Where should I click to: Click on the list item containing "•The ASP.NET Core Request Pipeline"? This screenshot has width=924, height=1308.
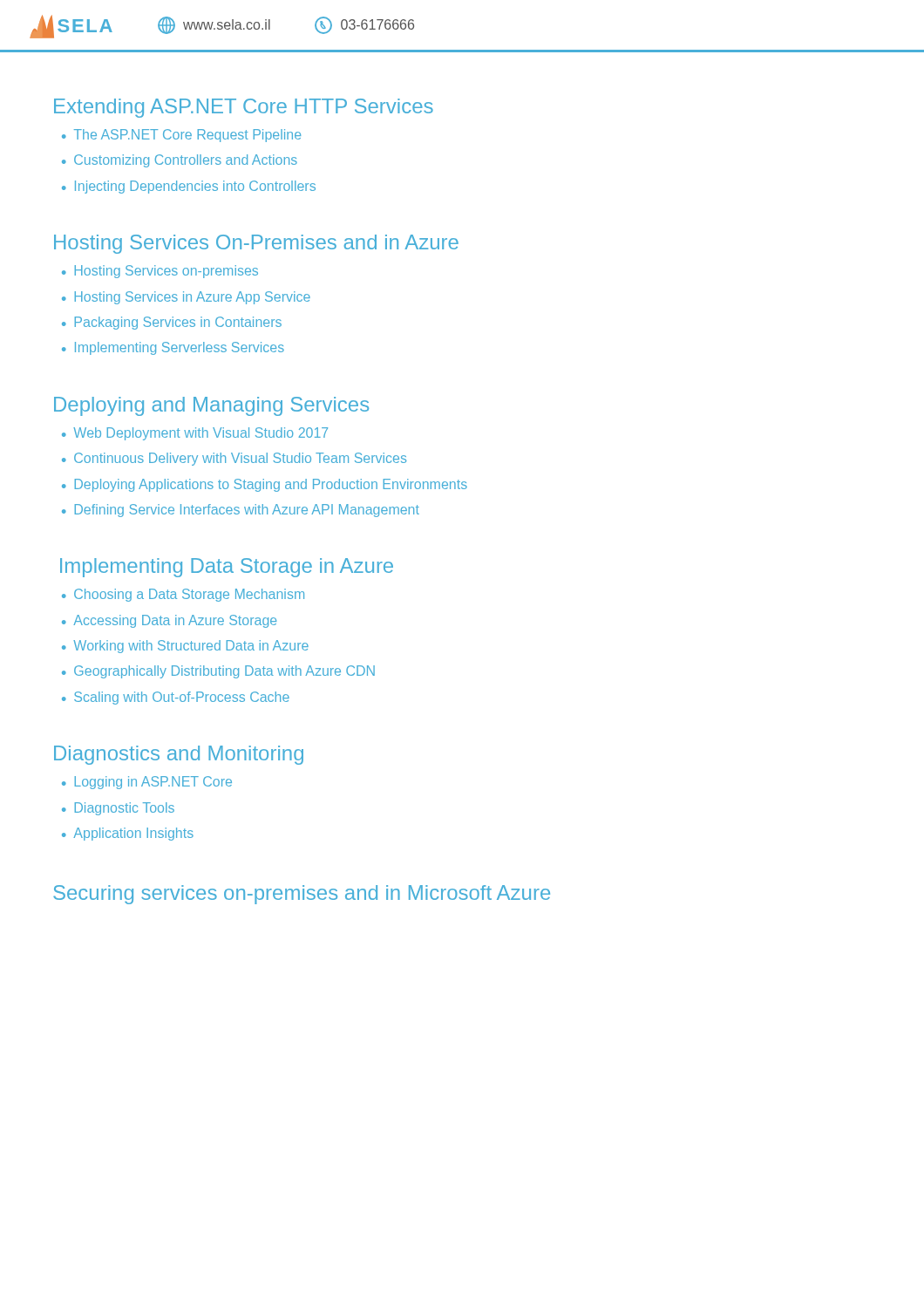(181, 137)
